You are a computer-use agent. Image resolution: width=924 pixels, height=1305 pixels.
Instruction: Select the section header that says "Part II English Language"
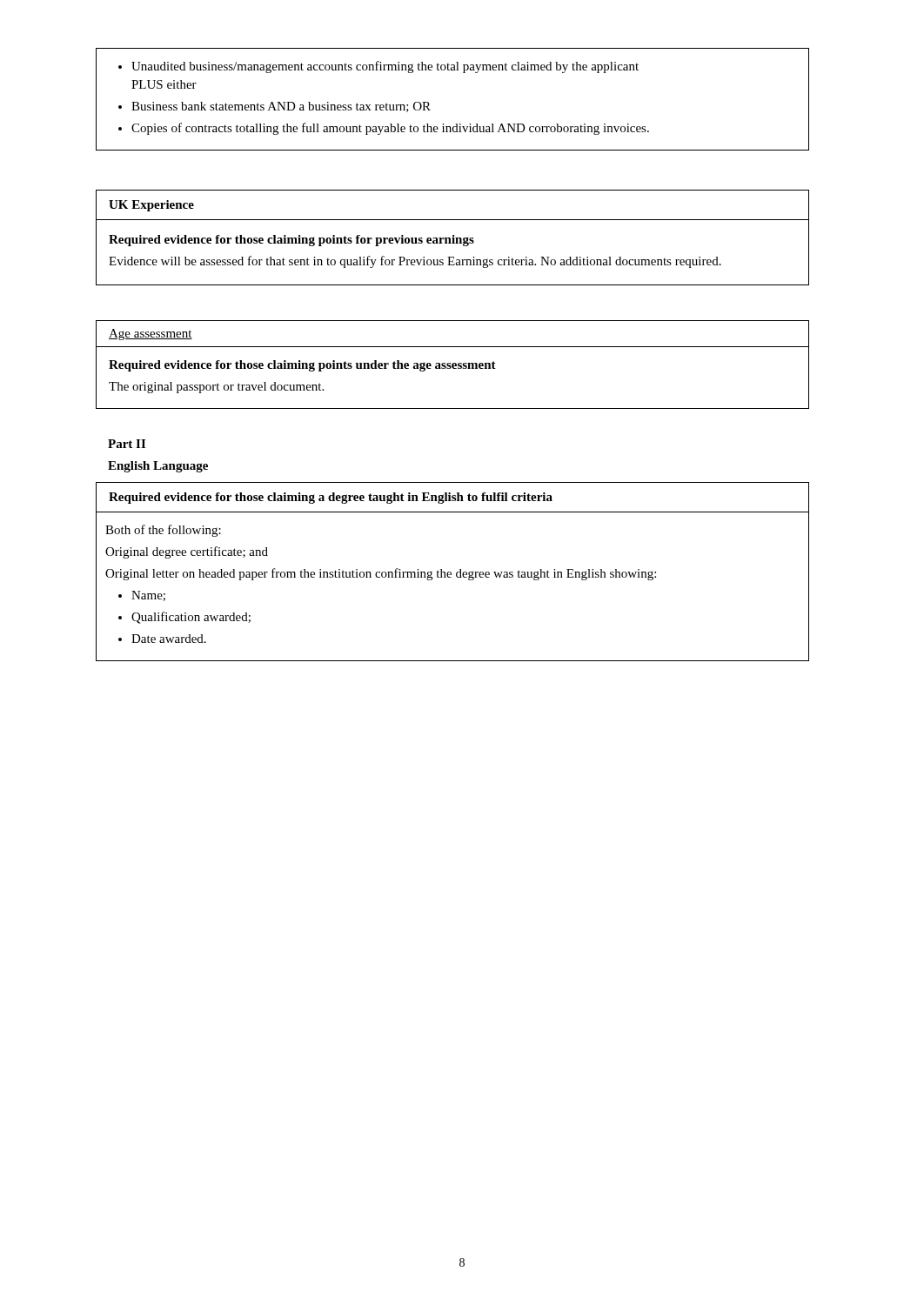pyautogui.click(x=127, y=444)
